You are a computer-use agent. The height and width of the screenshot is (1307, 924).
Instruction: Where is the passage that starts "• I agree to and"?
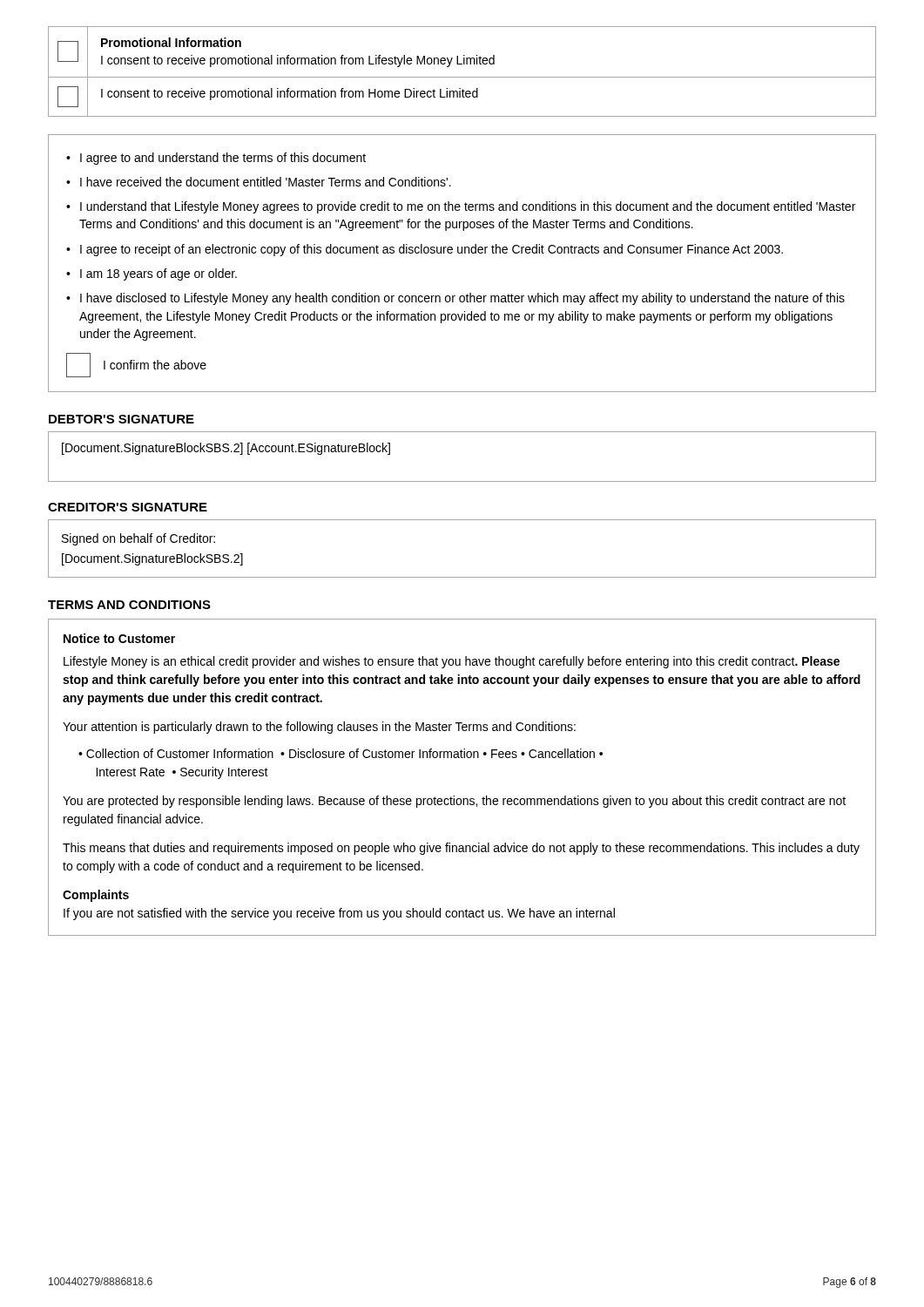point(216,157)
